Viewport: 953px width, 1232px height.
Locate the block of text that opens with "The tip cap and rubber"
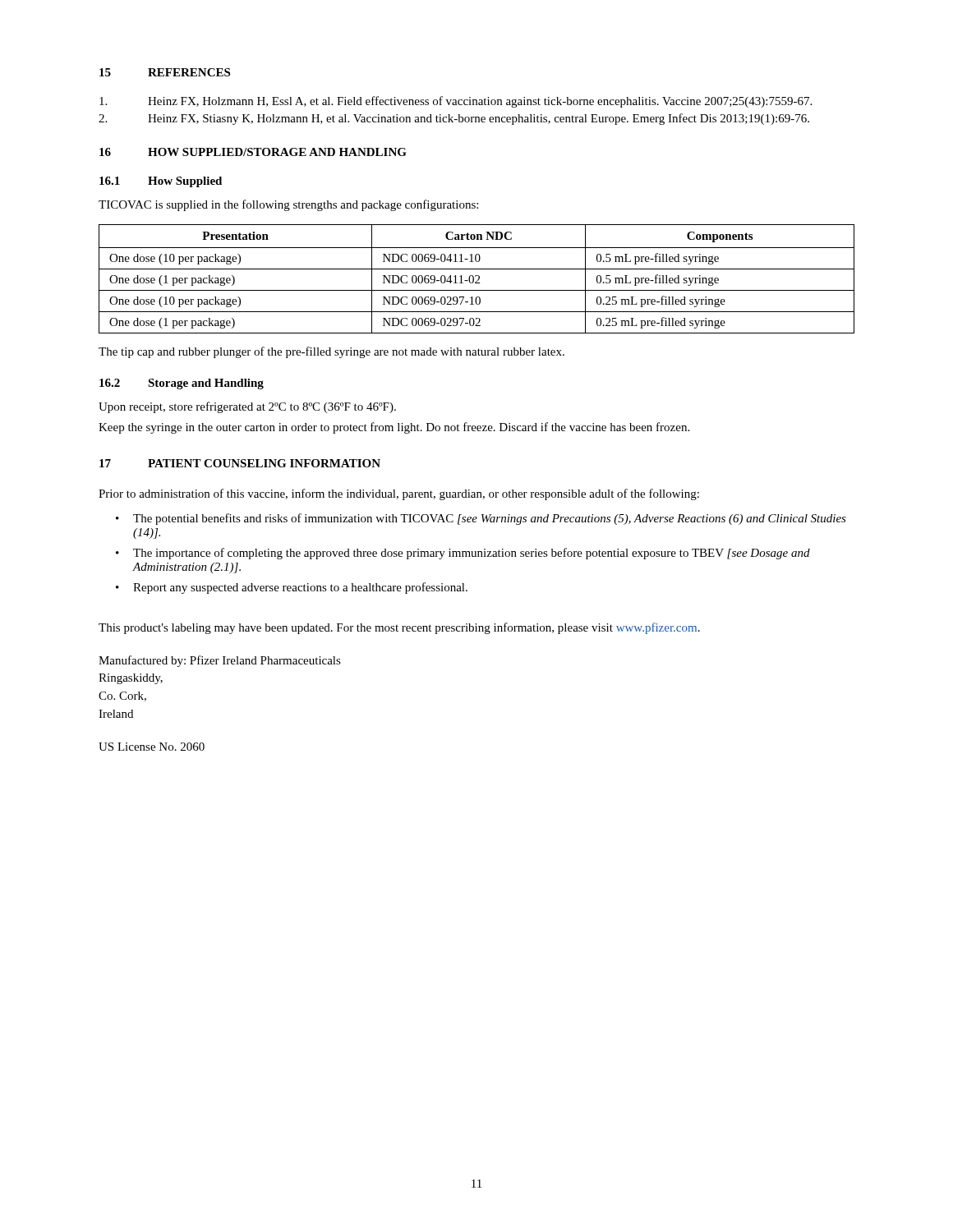(x=476, y=352)
